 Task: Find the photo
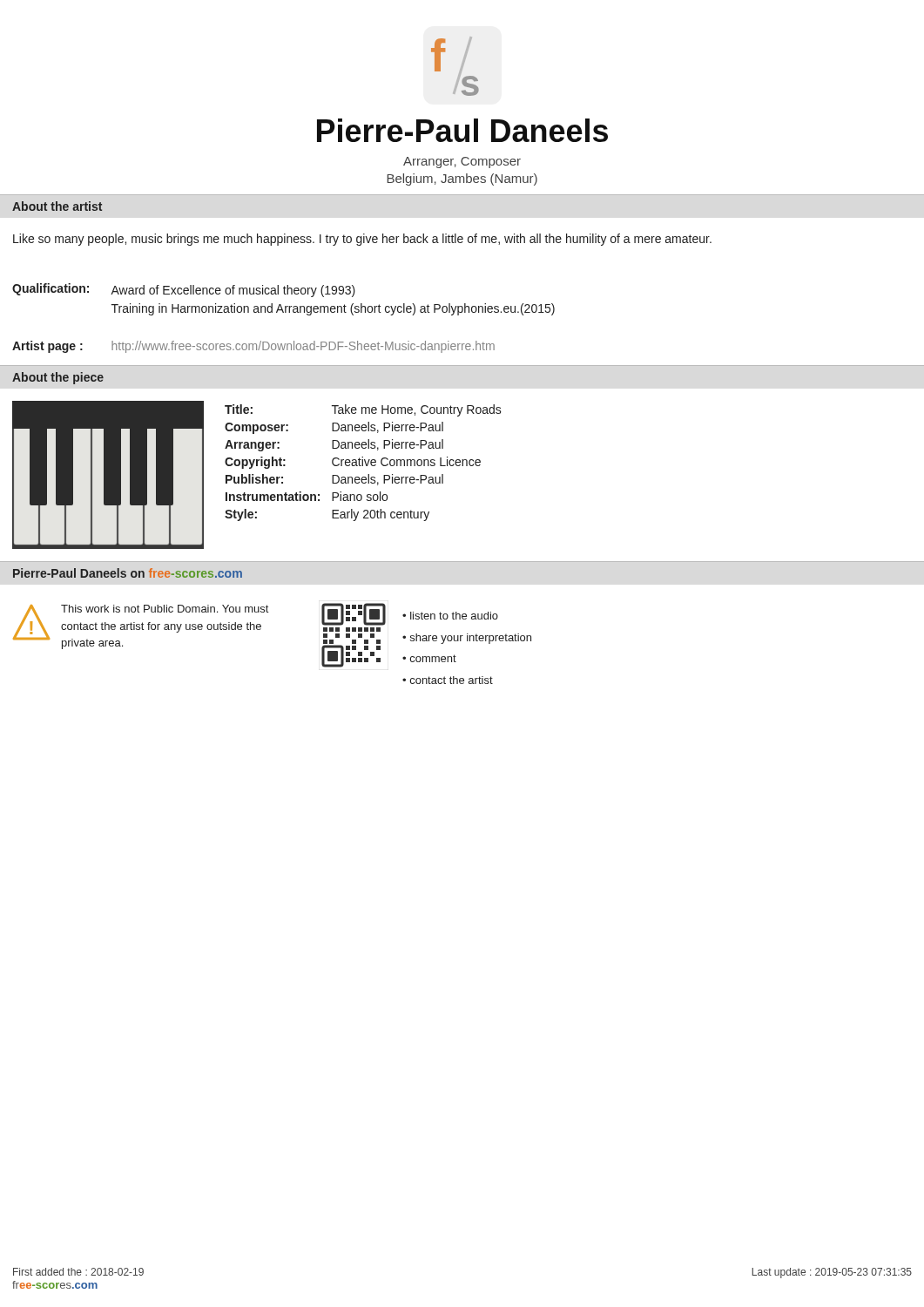tap(108, 475)
